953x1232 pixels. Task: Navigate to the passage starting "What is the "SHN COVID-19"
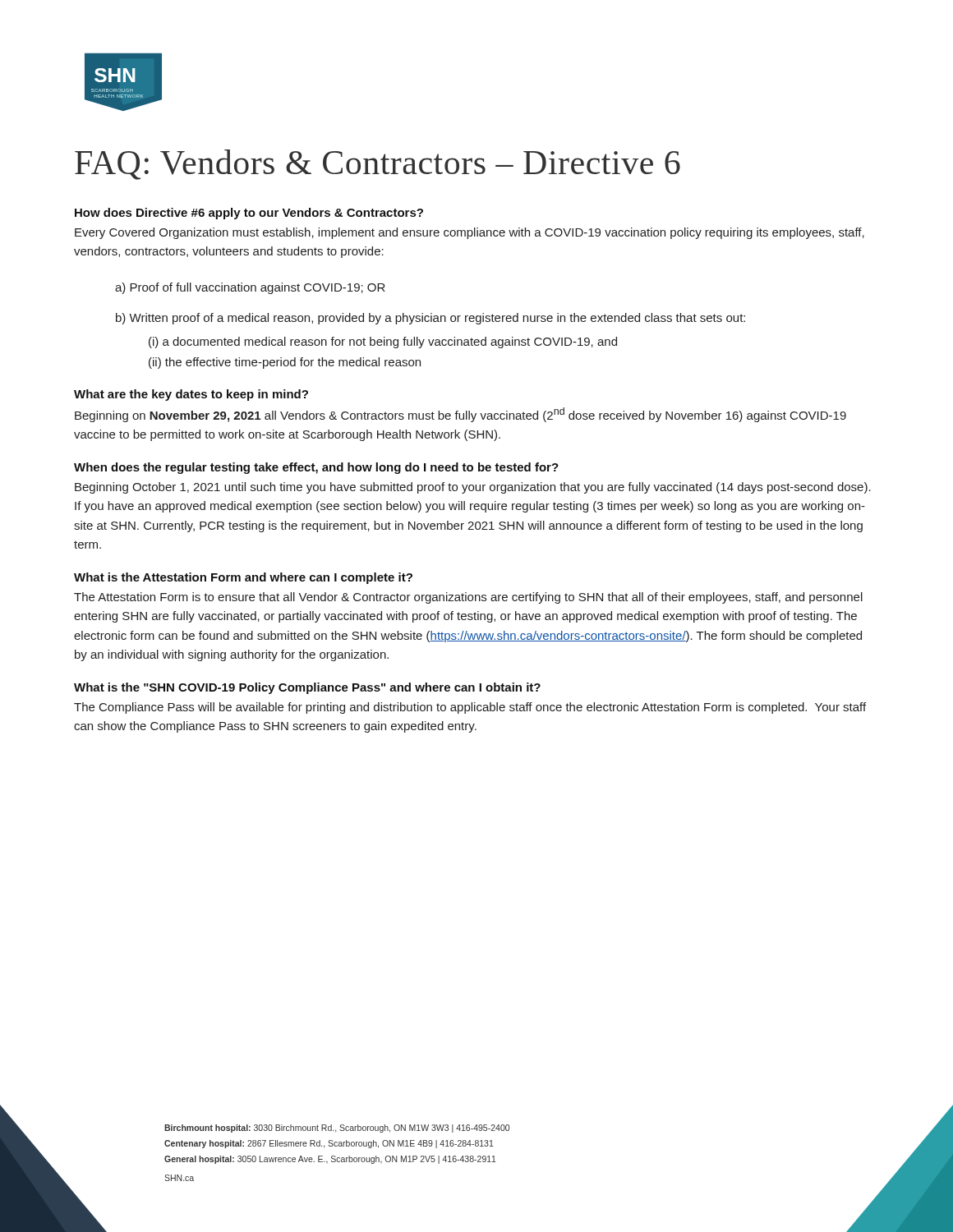tap(476, 687)
